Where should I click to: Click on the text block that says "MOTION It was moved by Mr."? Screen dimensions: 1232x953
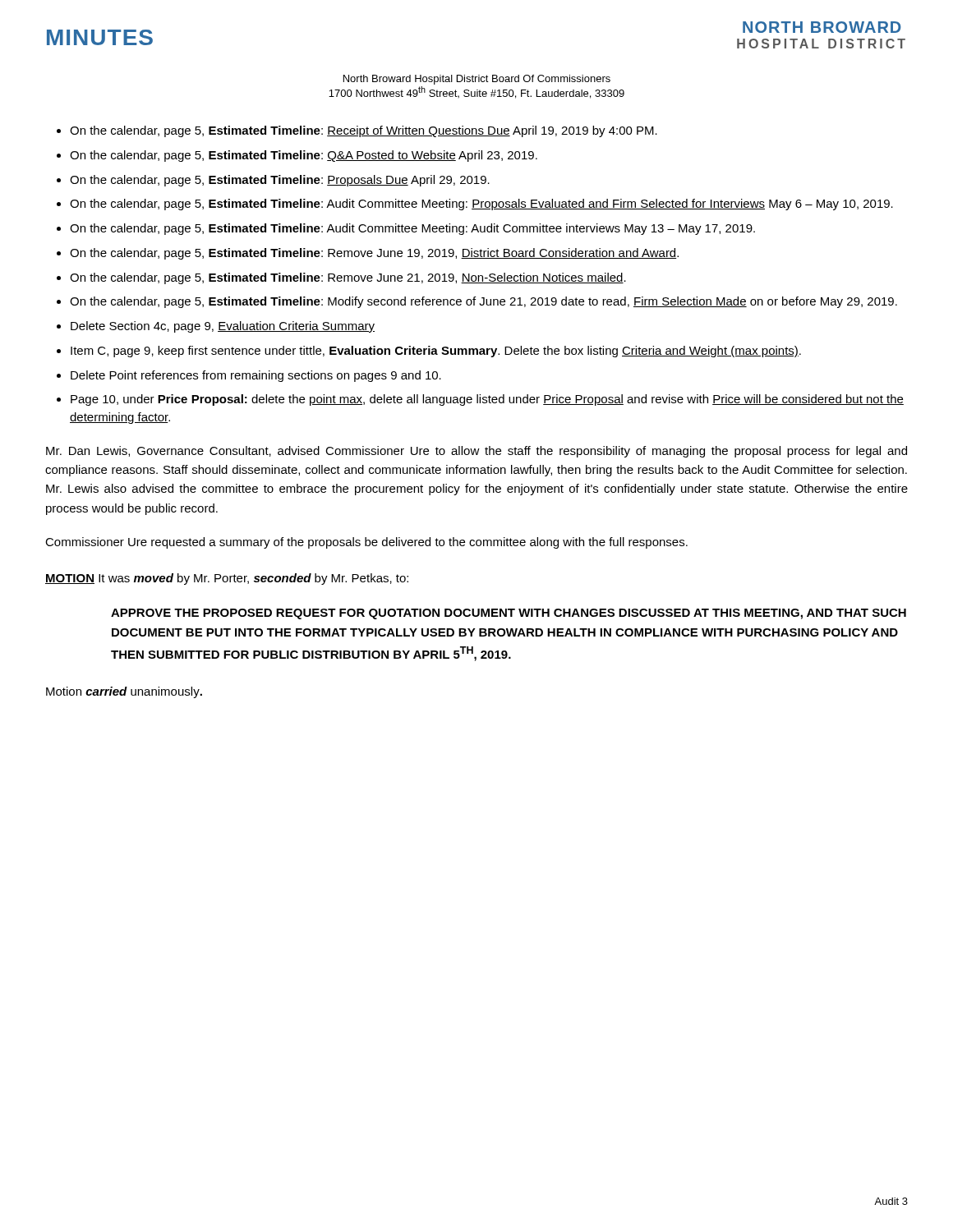[x=227, y=578]
